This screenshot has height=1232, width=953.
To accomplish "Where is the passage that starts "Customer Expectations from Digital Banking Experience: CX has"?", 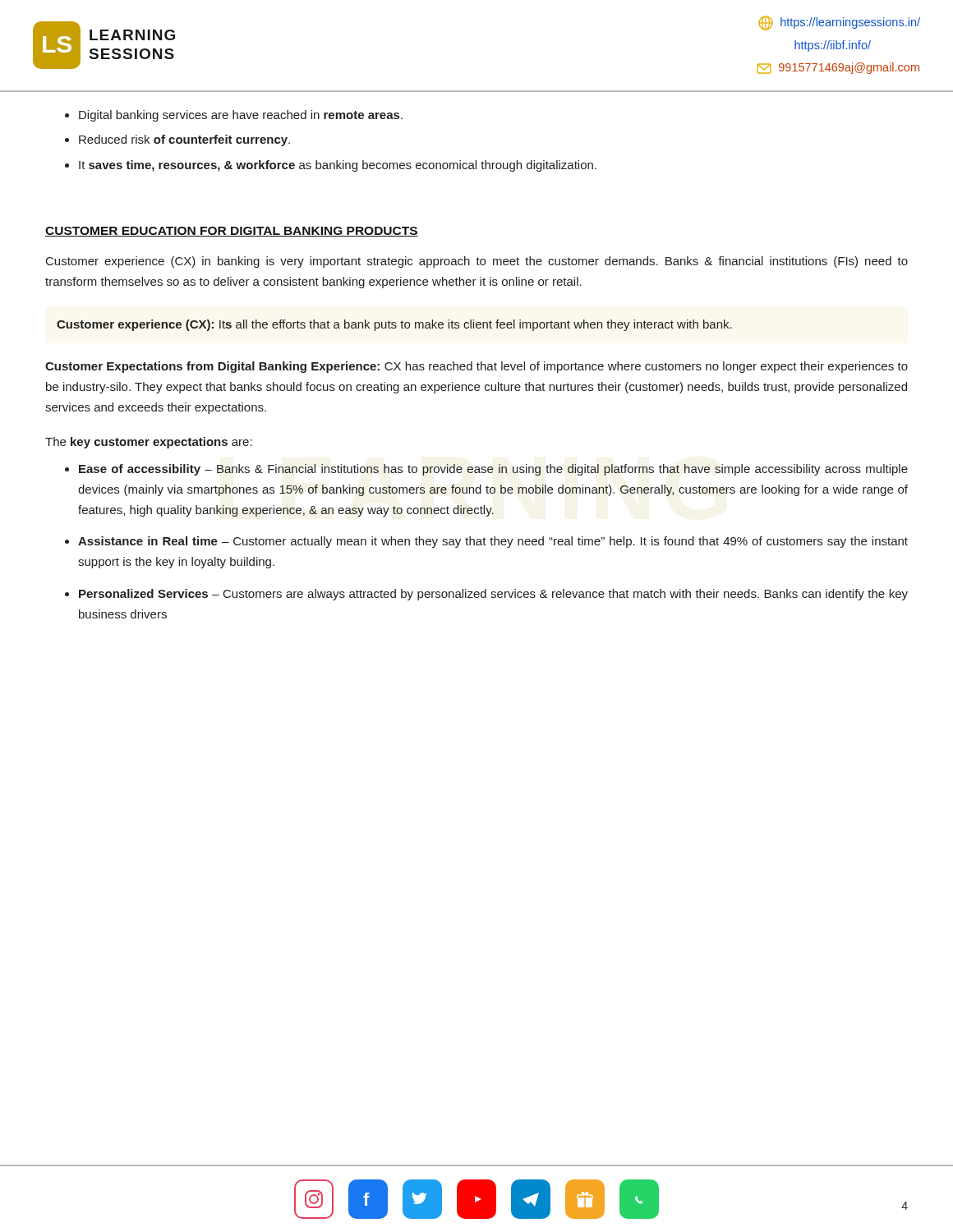I will tap(476, 386).
